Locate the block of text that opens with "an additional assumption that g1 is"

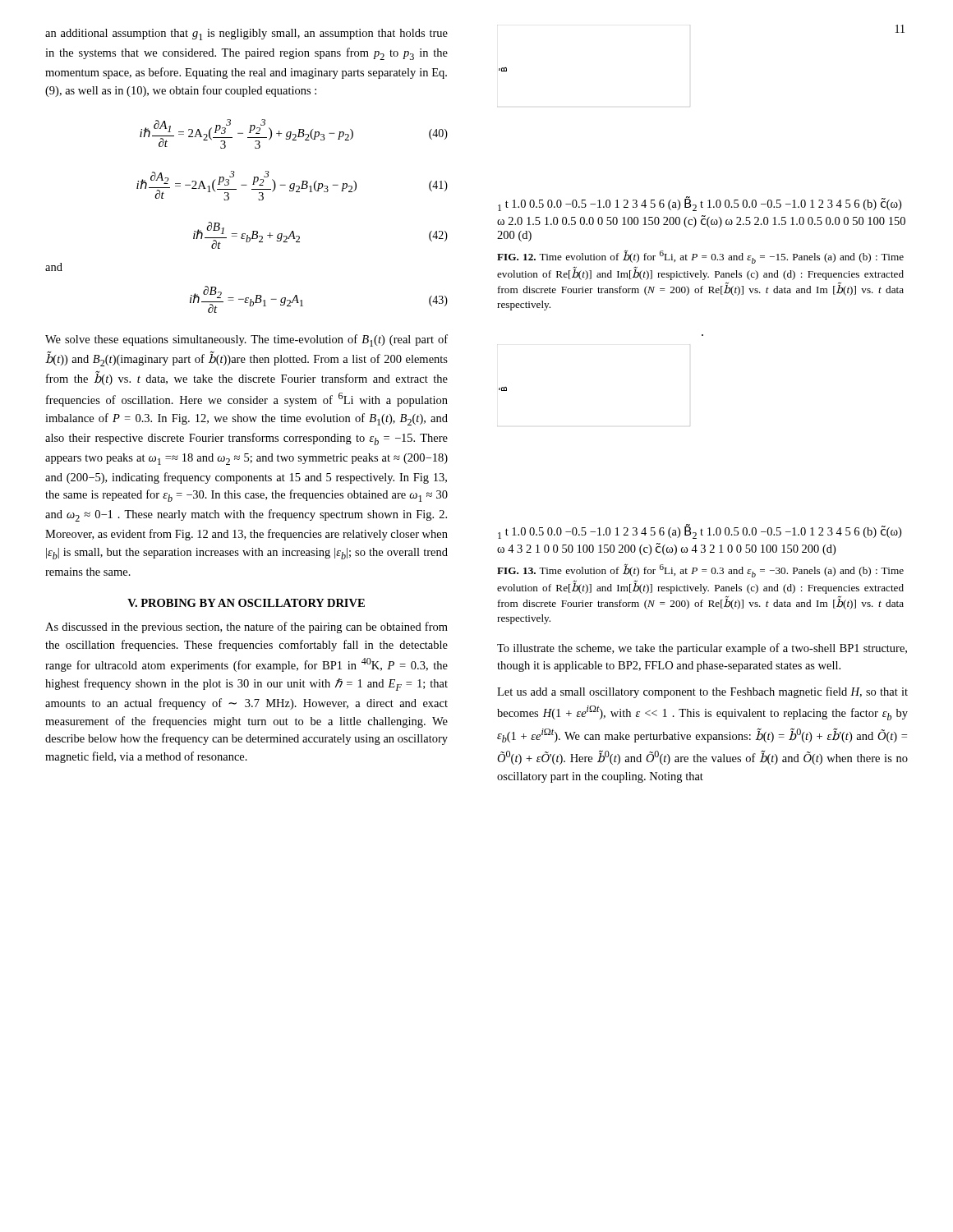click(x=246, y=62)
